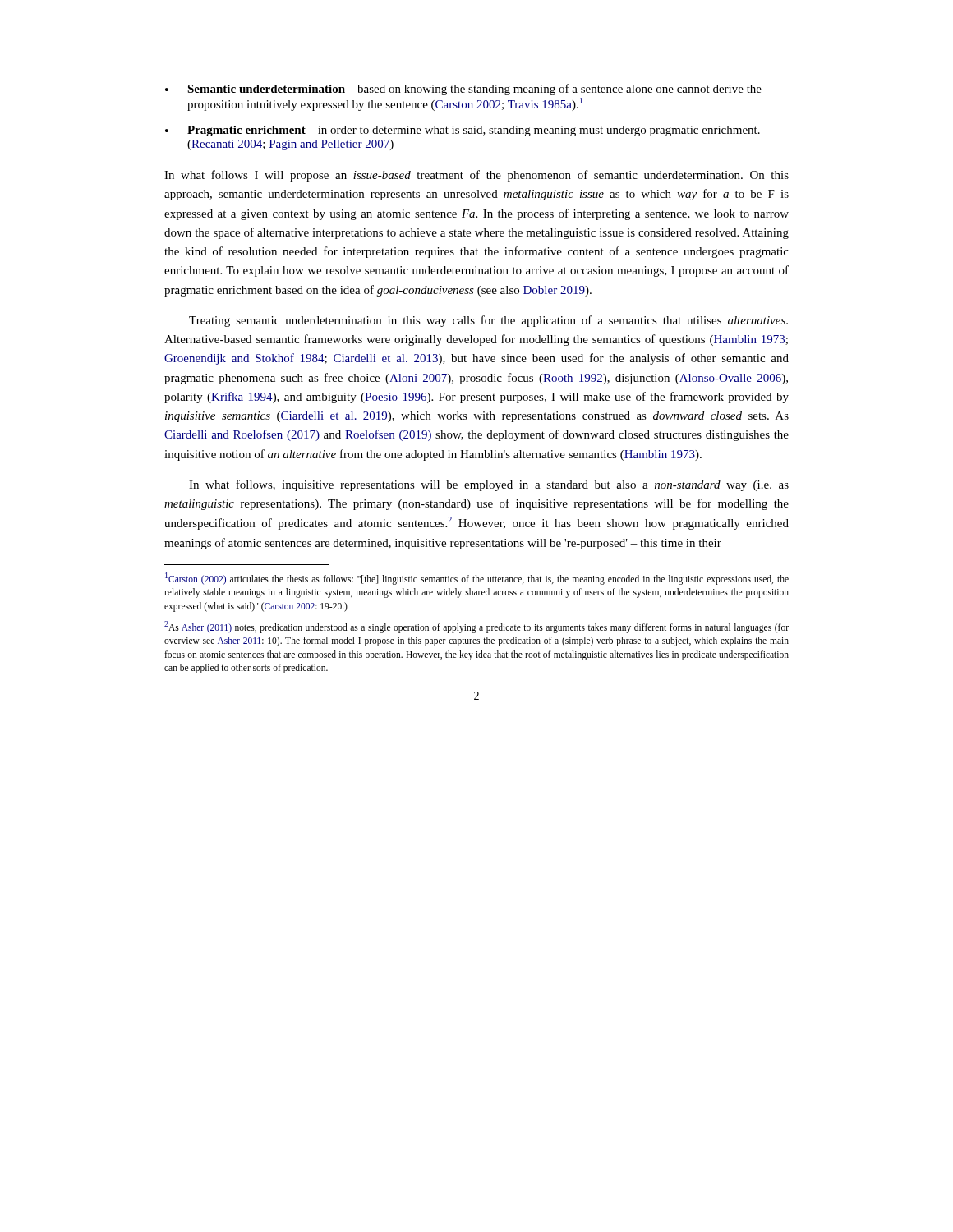Find the text starting "In what follows, inquisitive representations will be employed"

point(476,514)
